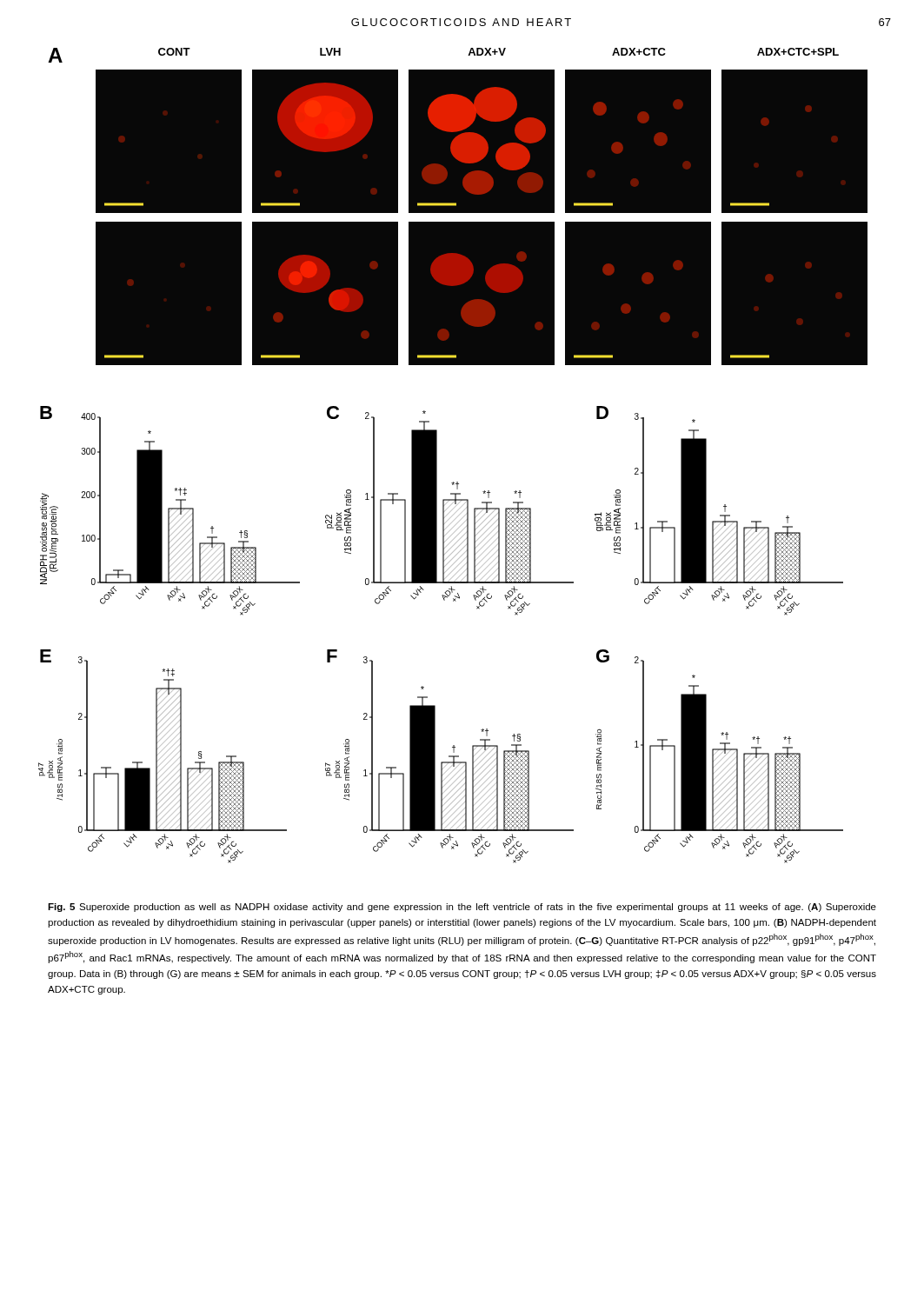This screenshot has width=924, height=1304.
Task: Click on the photo
Action: coord(461,213)
